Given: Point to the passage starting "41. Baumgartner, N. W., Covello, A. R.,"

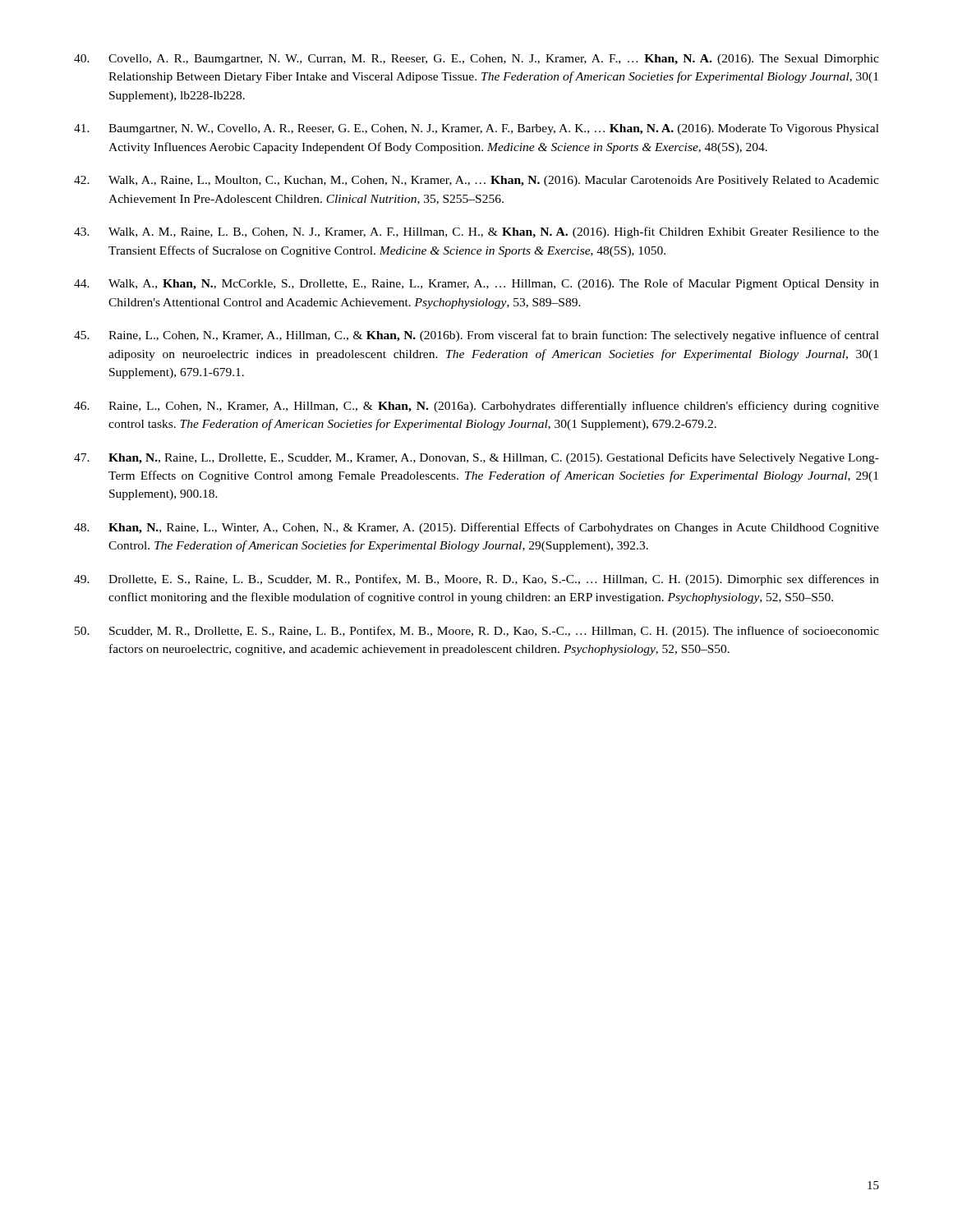Looking at the screenshot, I should [476, 138].
